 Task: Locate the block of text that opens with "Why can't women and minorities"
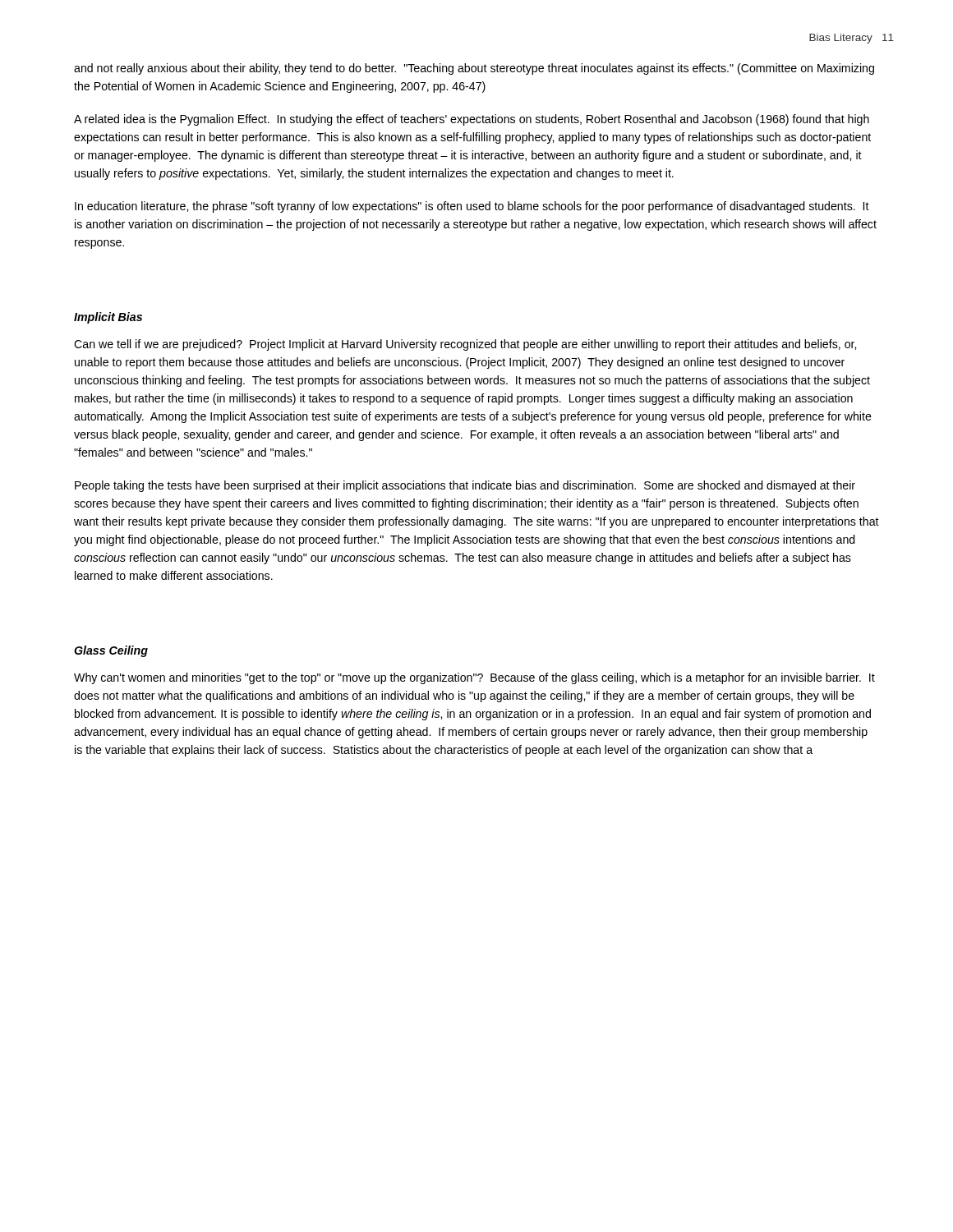[474, 714]
